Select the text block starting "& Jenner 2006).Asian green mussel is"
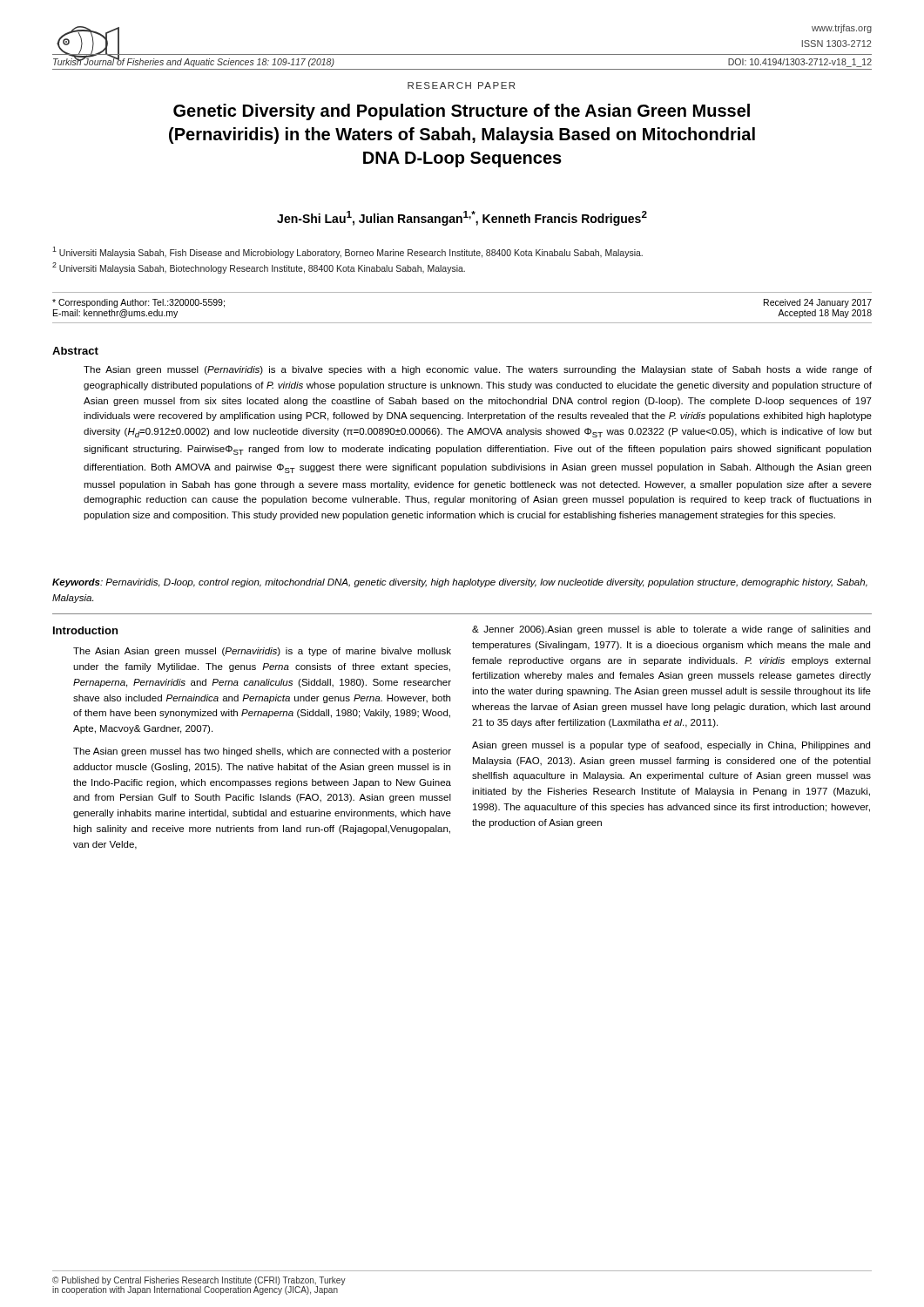Image resolution: width=924 pixels, height=1307 pixels. pyautogui.click(x=671, y=726)
